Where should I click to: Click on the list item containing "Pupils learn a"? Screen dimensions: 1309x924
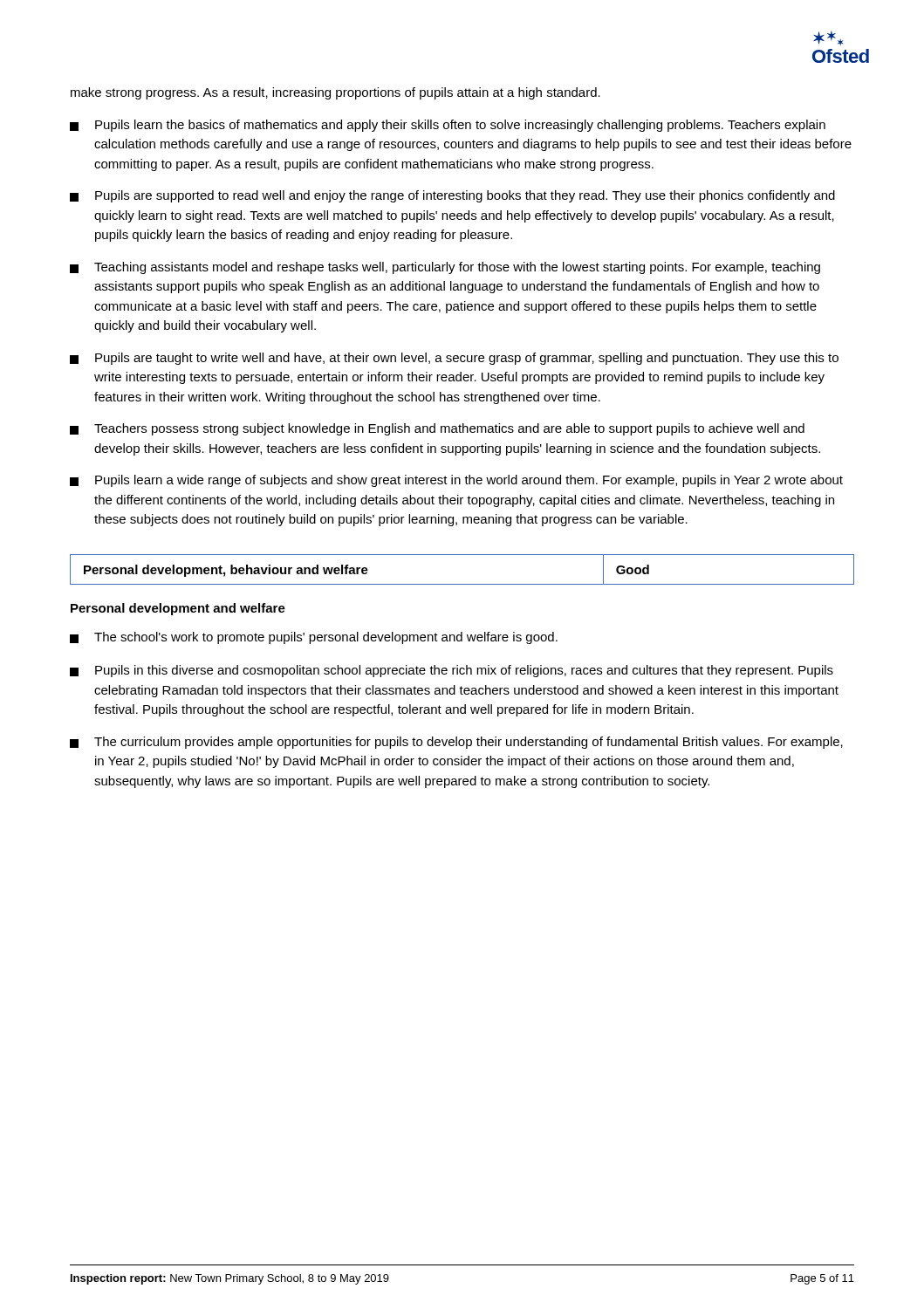pyautogui.click(x=462, y=500)
